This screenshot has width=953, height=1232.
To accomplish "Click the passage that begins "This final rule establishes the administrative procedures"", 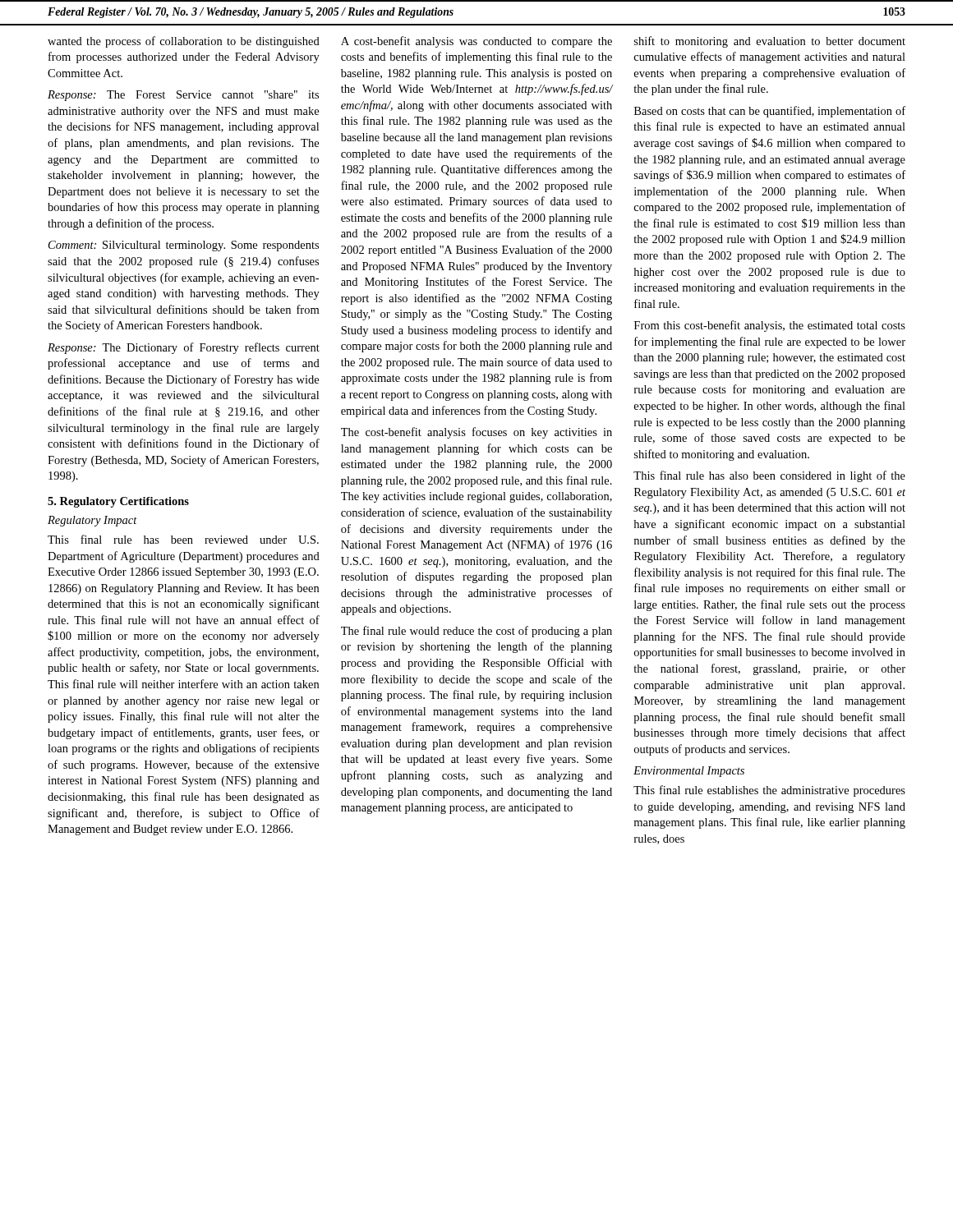I will (770, 815).
